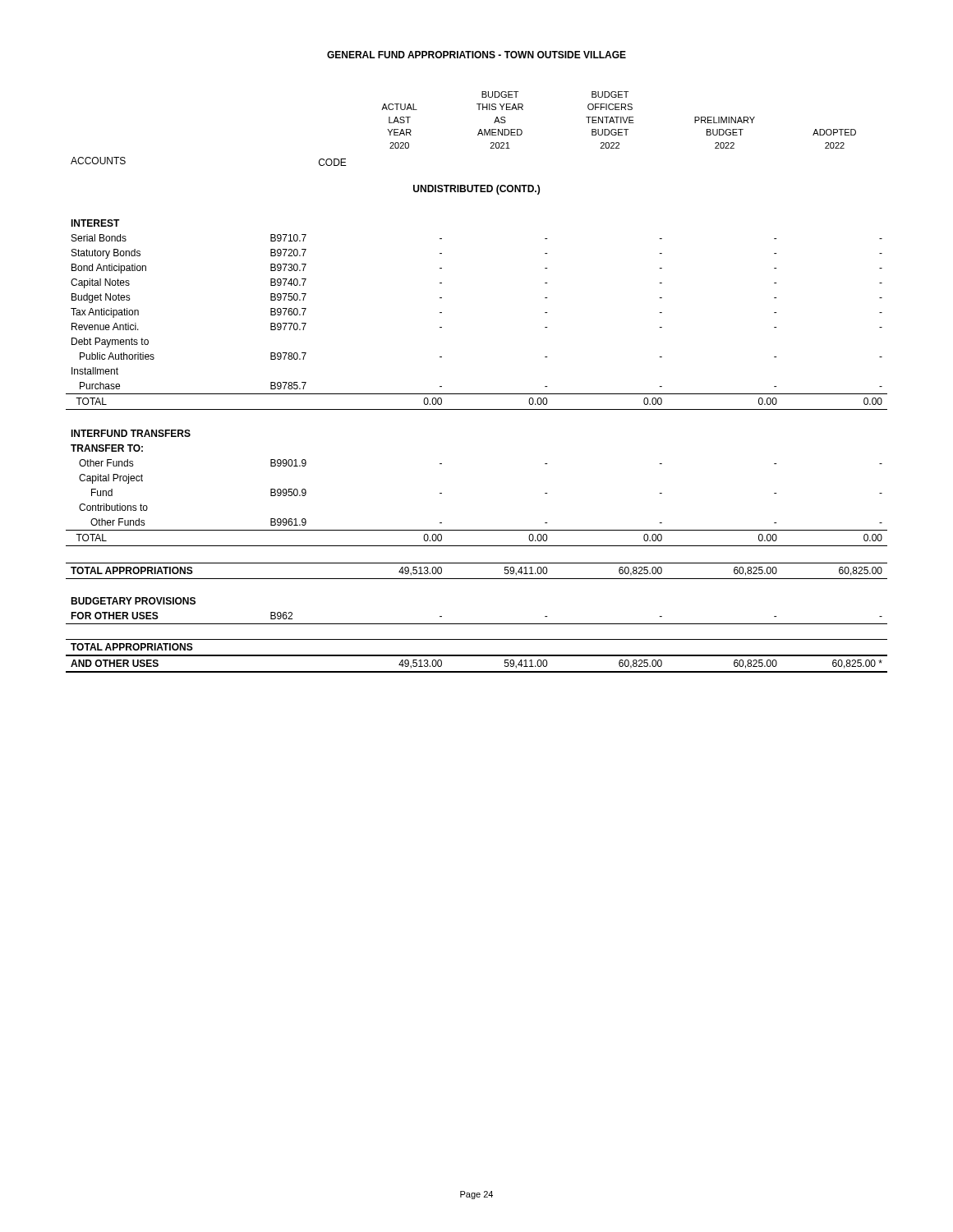Navigate to the block starting "GENERAL FUND APPROPRIATIONS"
This screenshot has width=953, height=1232.
pyautogui.click(x=476, y=55)
